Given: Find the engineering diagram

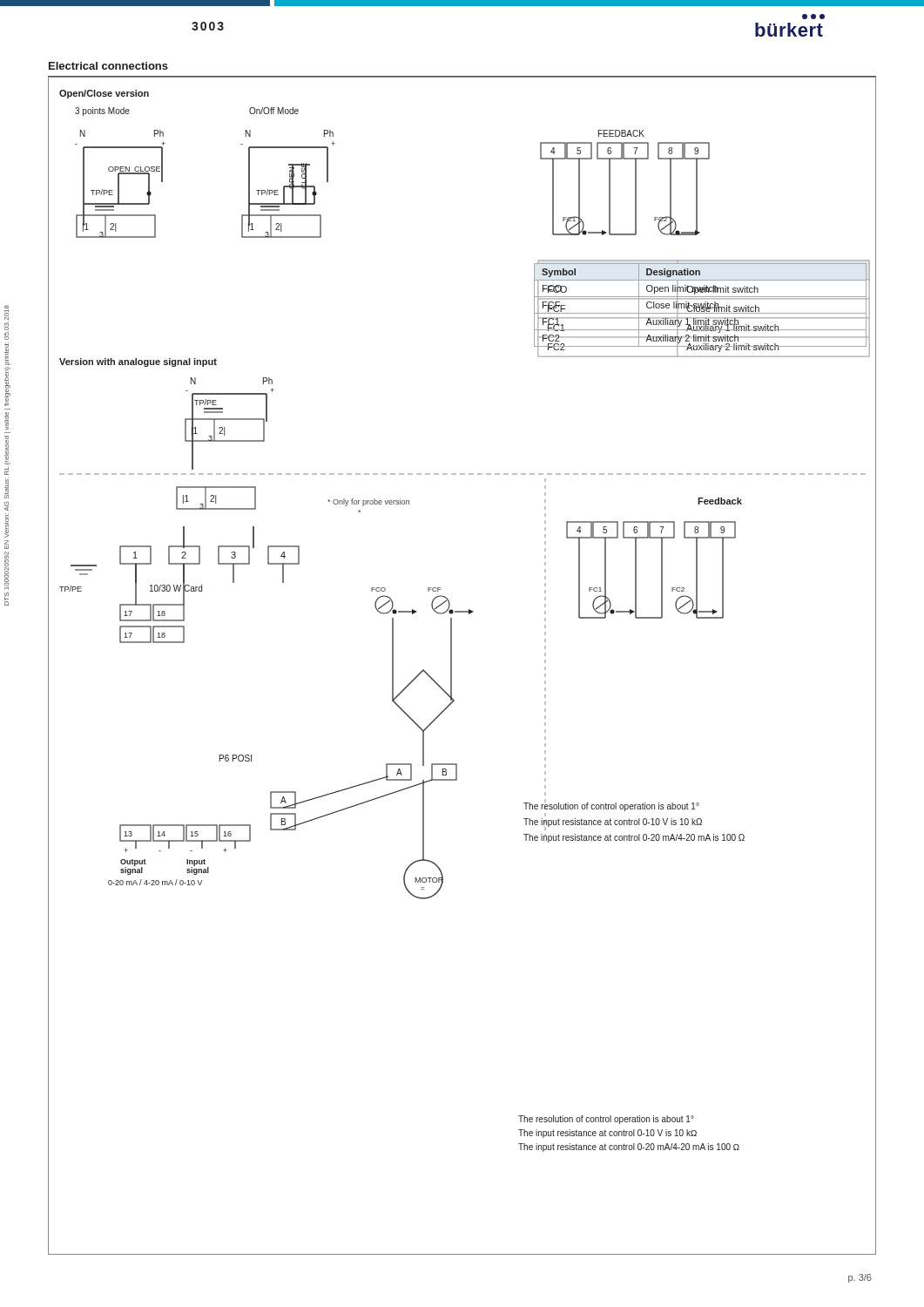Looking at the screenshot, I should (462, 666).
